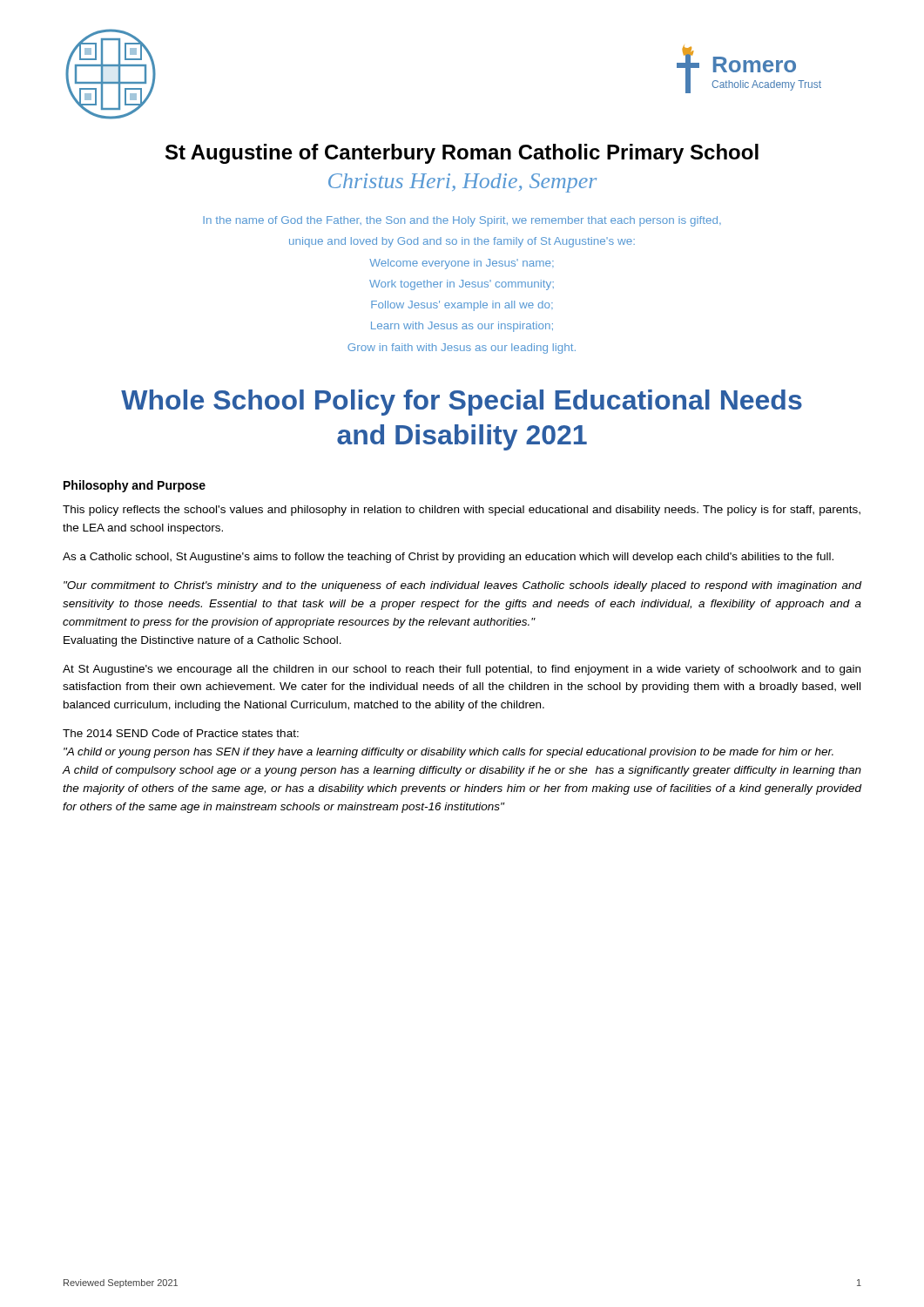
Task: Find the title with the text "St Augustine of Canterbury"
Action: coord(462,152)
